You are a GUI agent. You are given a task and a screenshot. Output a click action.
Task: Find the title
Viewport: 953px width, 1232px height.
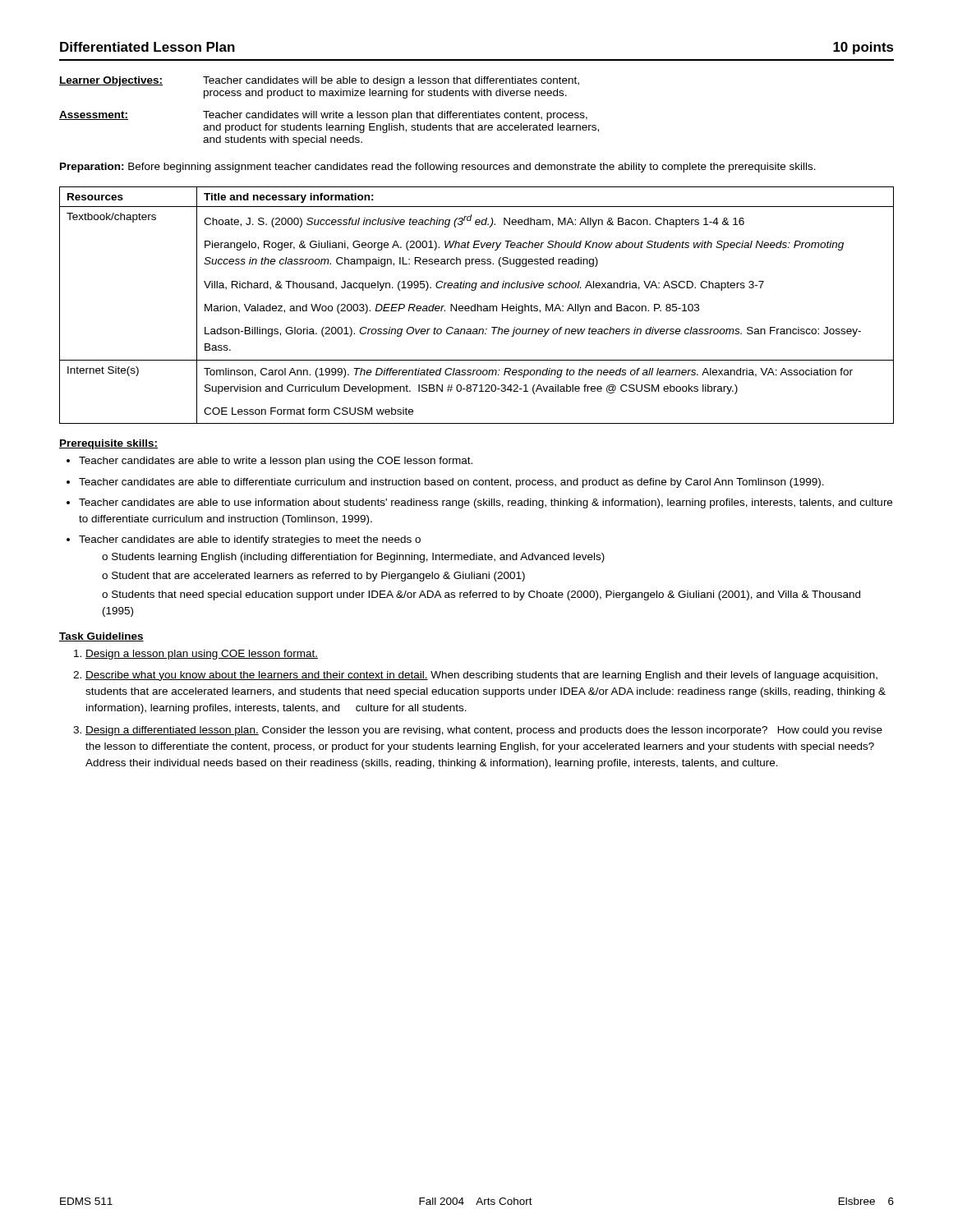pyautogui.click(x=476, y=48)
